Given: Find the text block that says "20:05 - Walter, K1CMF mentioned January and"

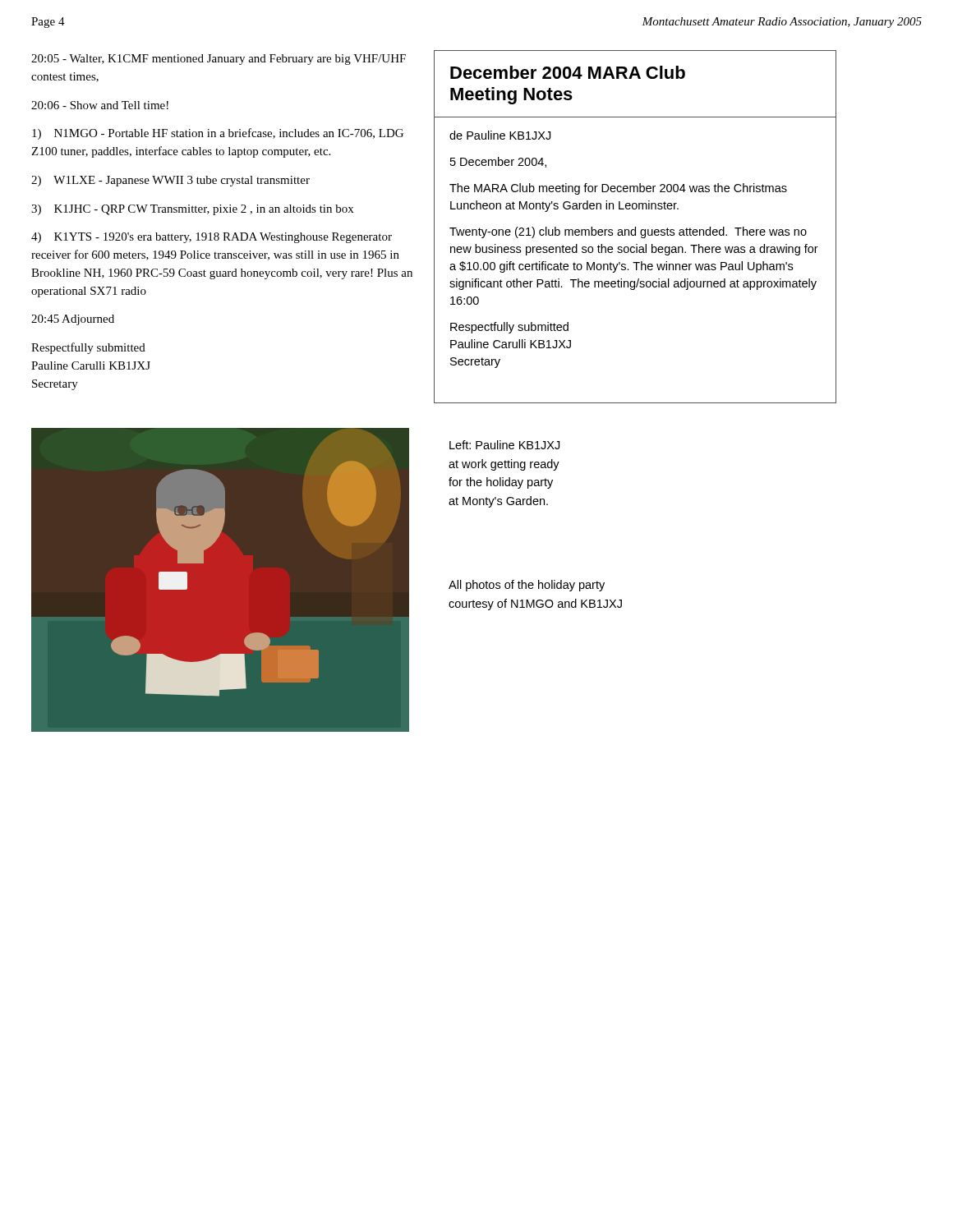Looking at the screenshot, I should pos(219,67).
